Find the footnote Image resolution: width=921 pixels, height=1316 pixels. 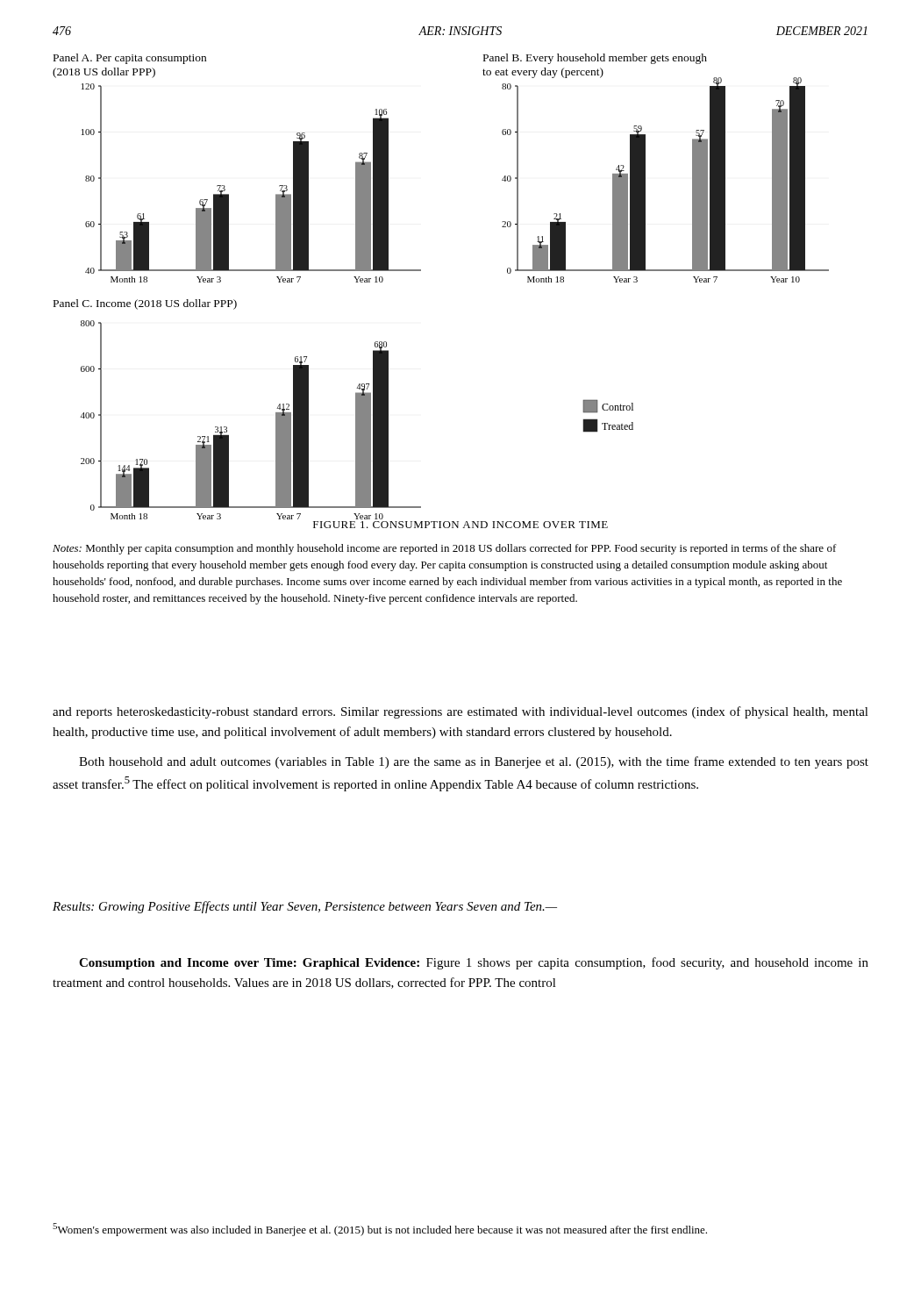click(380, 1228)
